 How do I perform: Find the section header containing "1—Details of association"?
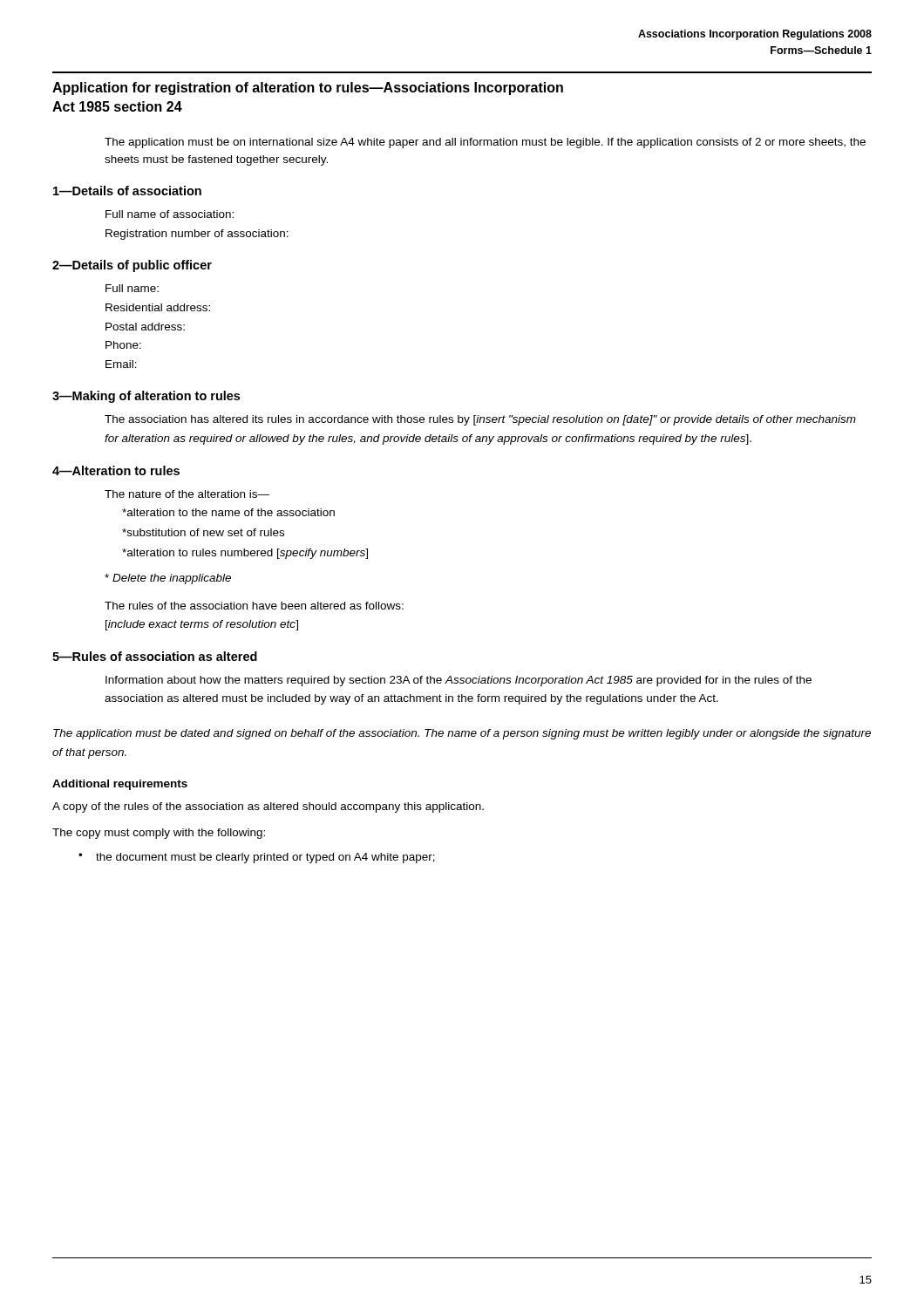127,191
